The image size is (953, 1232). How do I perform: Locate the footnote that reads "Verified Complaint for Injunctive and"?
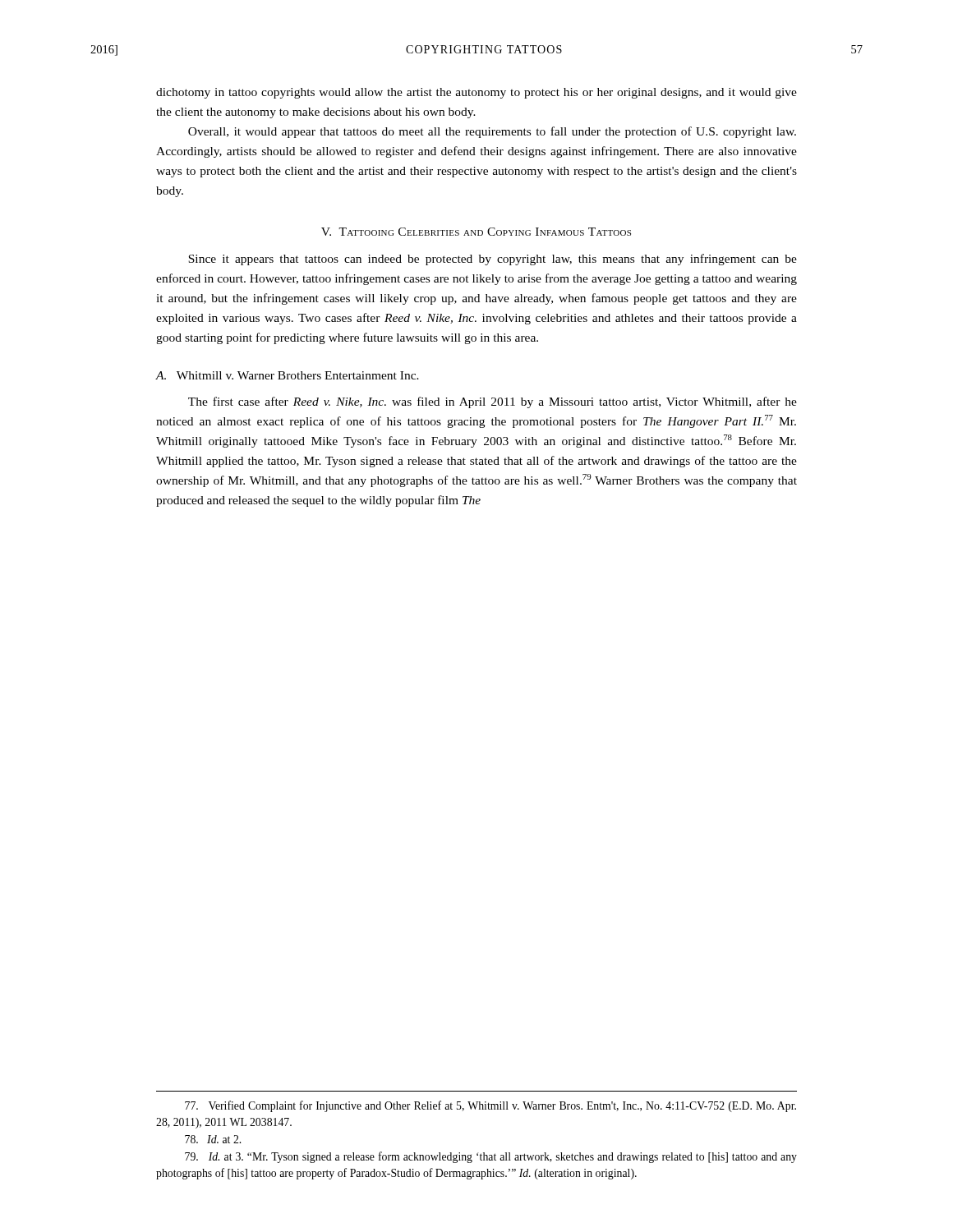point(476,1115)
